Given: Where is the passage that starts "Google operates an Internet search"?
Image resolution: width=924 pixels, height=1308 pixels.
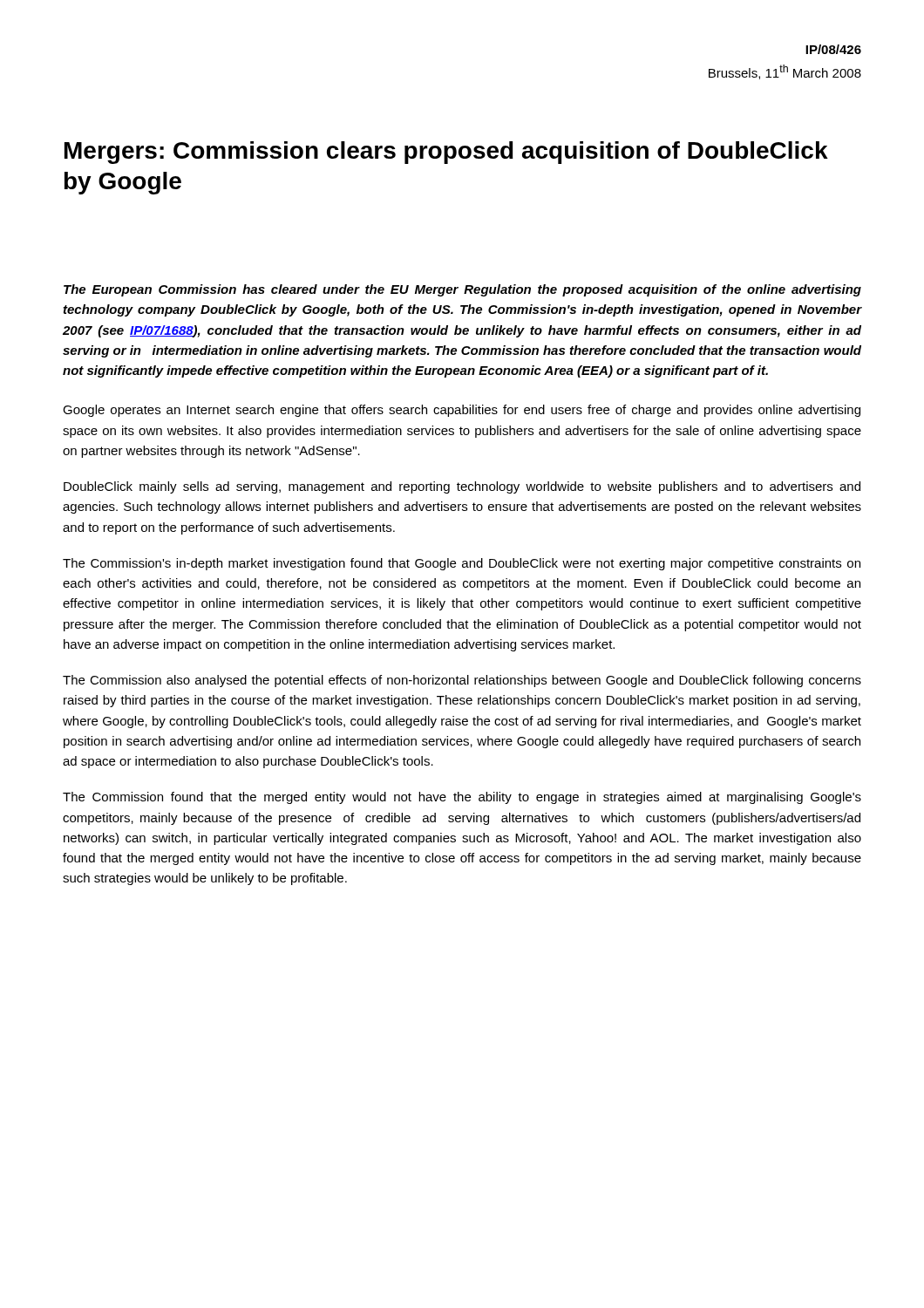Looking at the screenshot, I should [x=462, y=430].
